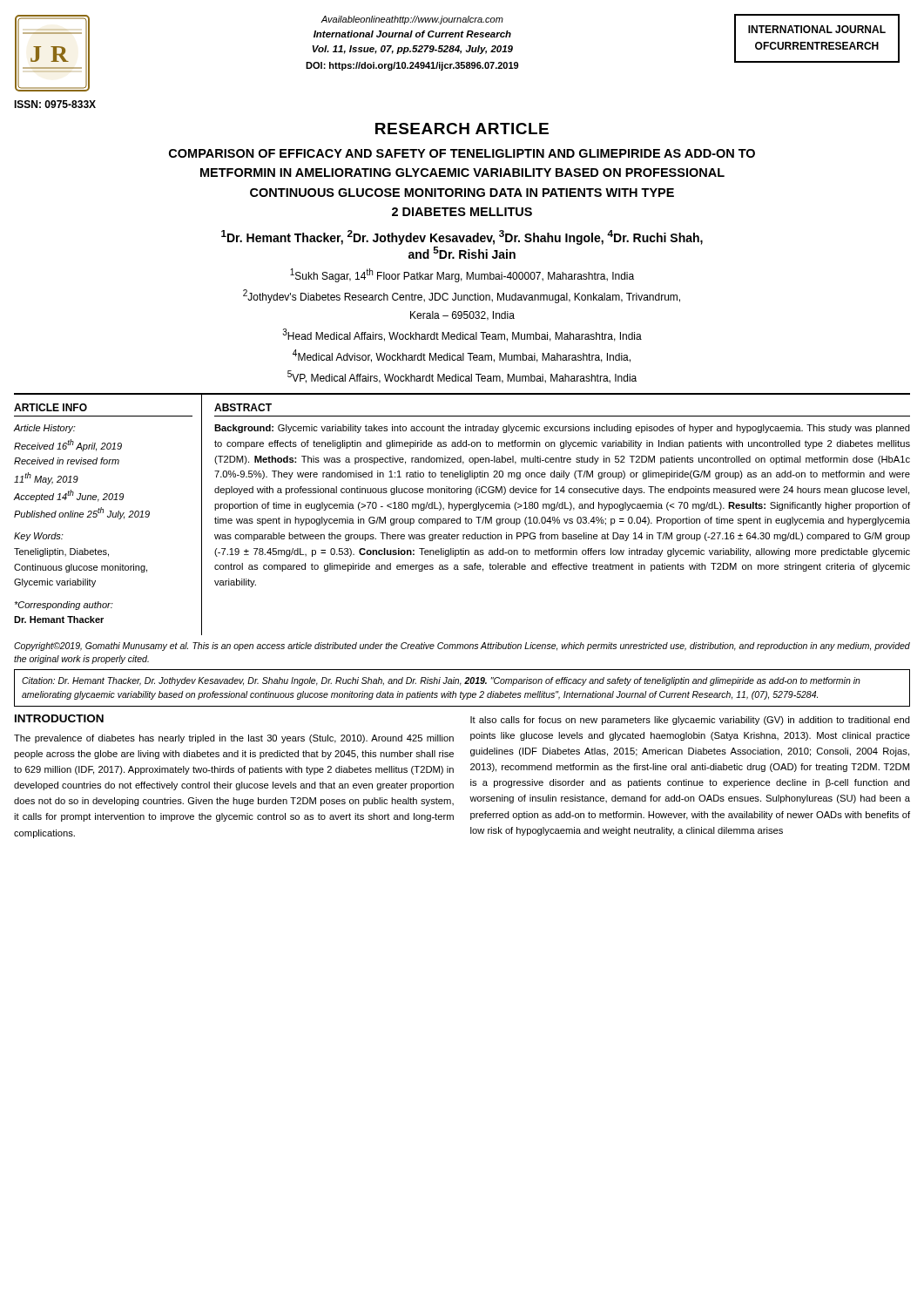This screenshot has height=1307, width=924.
Task: Click on the logo
Action: (52, 55)
